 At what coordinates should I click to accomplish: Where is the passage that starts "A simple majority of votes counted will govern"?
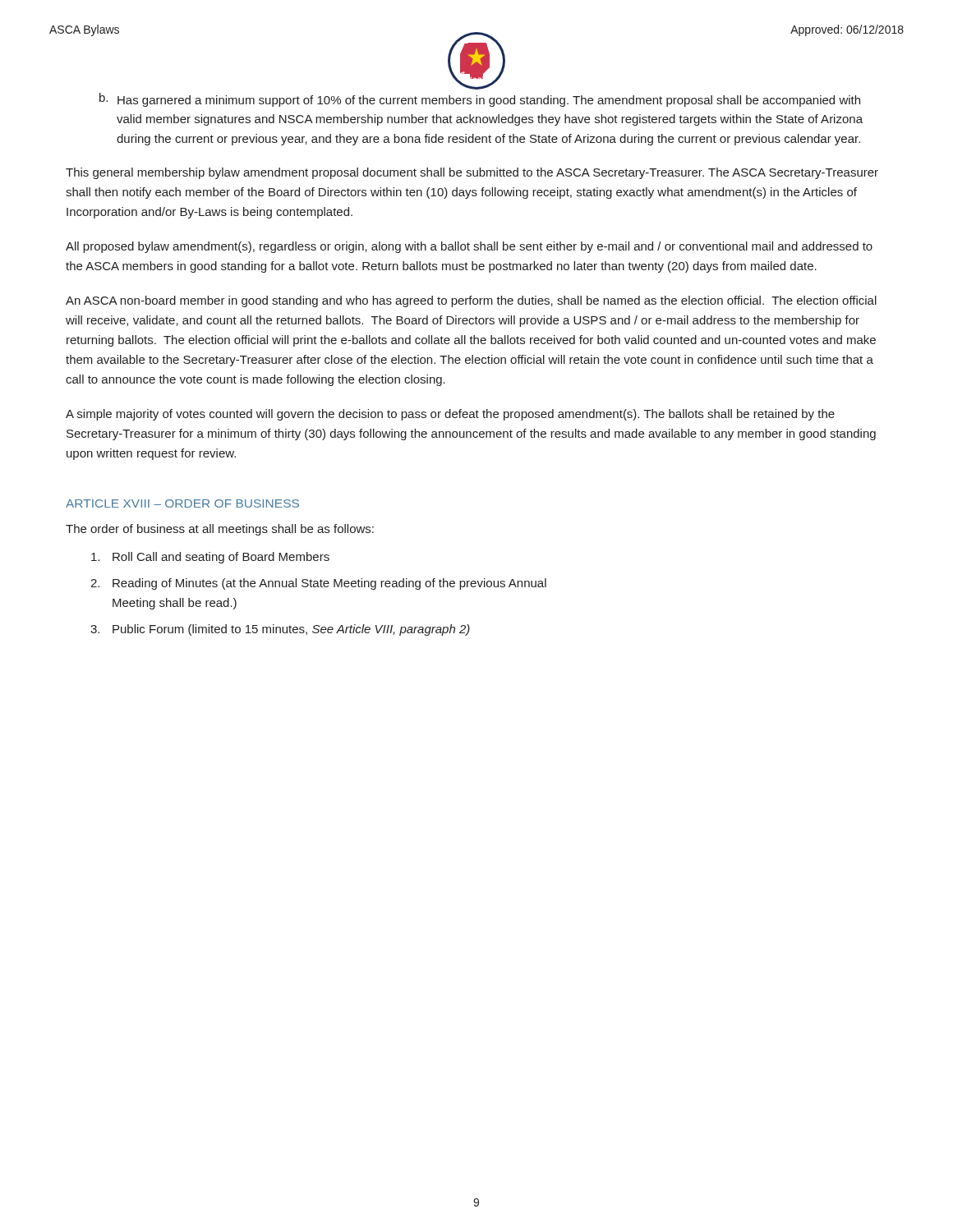471,433
